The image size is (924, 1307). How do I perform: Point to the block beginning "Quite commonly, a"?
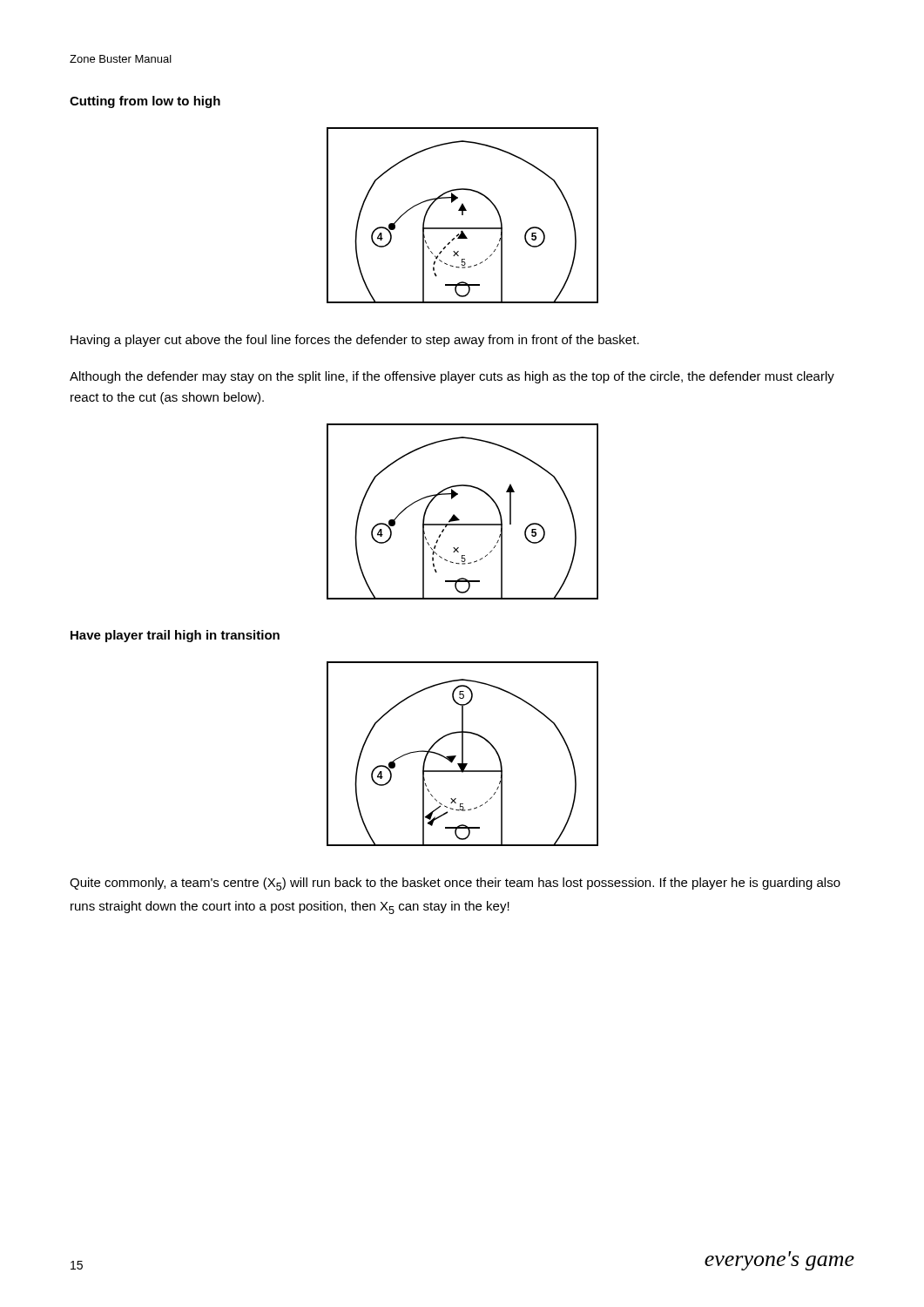(x=455, y=896)
